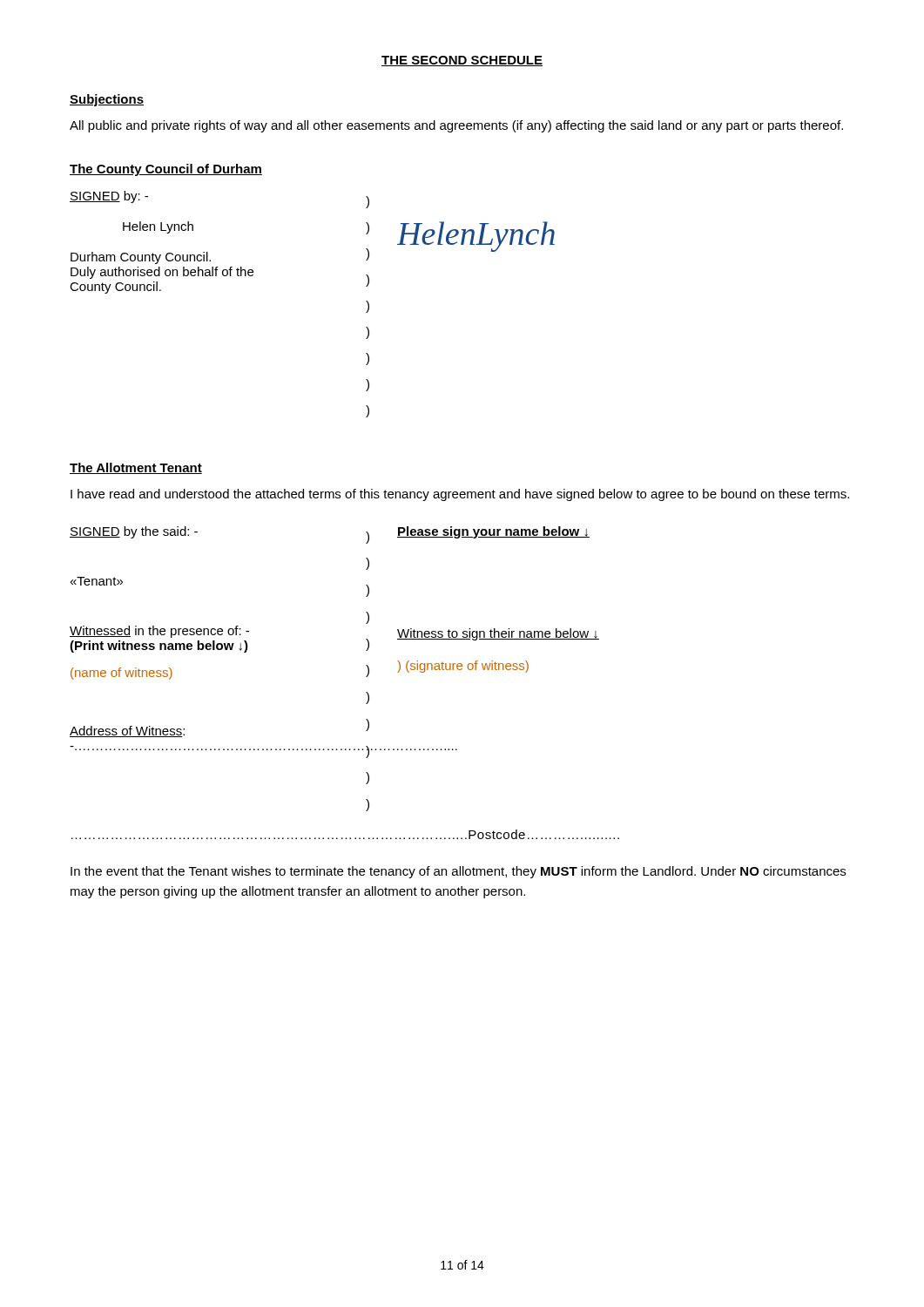
Task: Find the block on this page that starts "I have read and understood the attached terms"
Action: (x=460, y=494)
